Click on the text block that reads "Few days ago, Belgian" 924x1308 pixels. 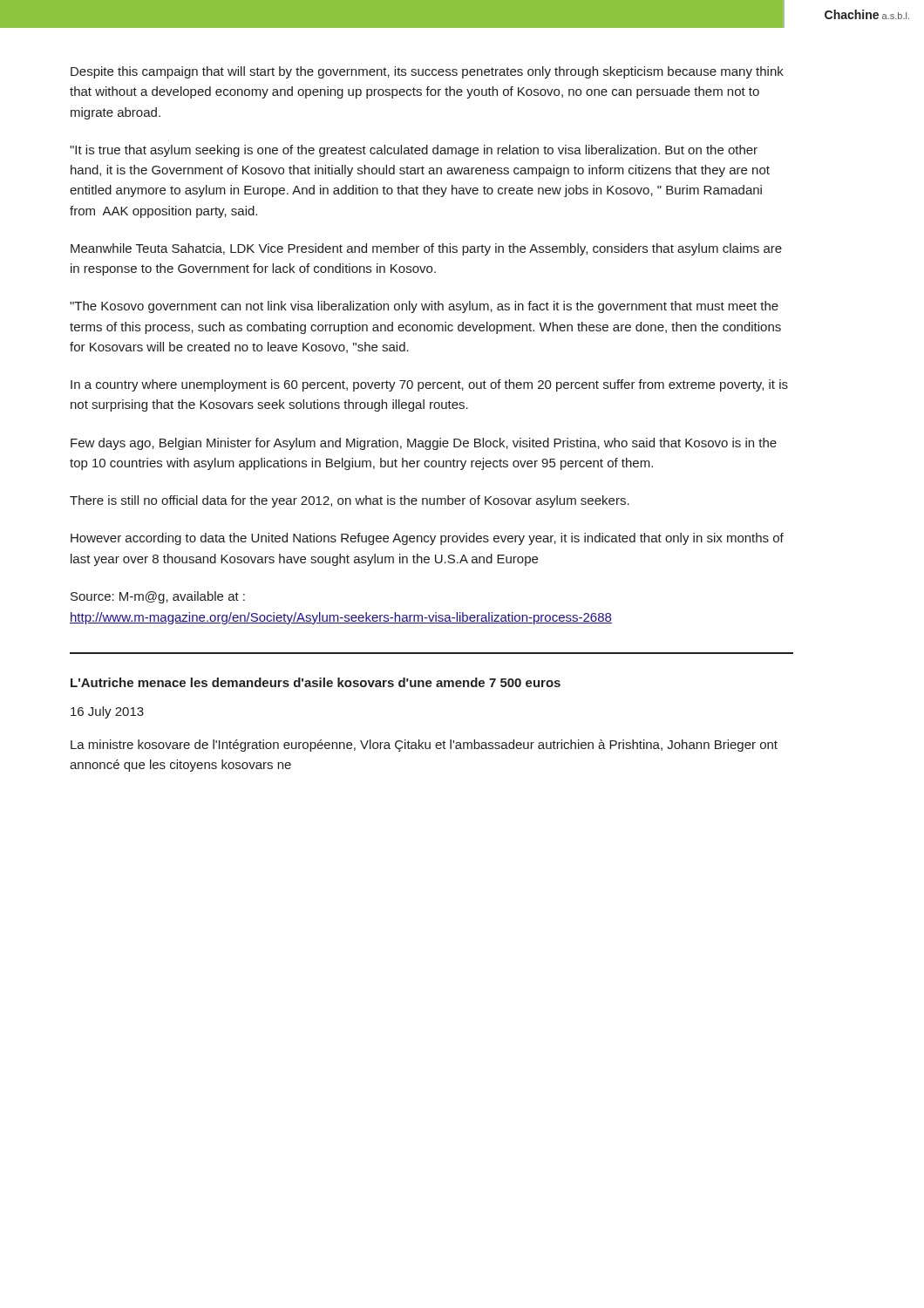(423, 452)
